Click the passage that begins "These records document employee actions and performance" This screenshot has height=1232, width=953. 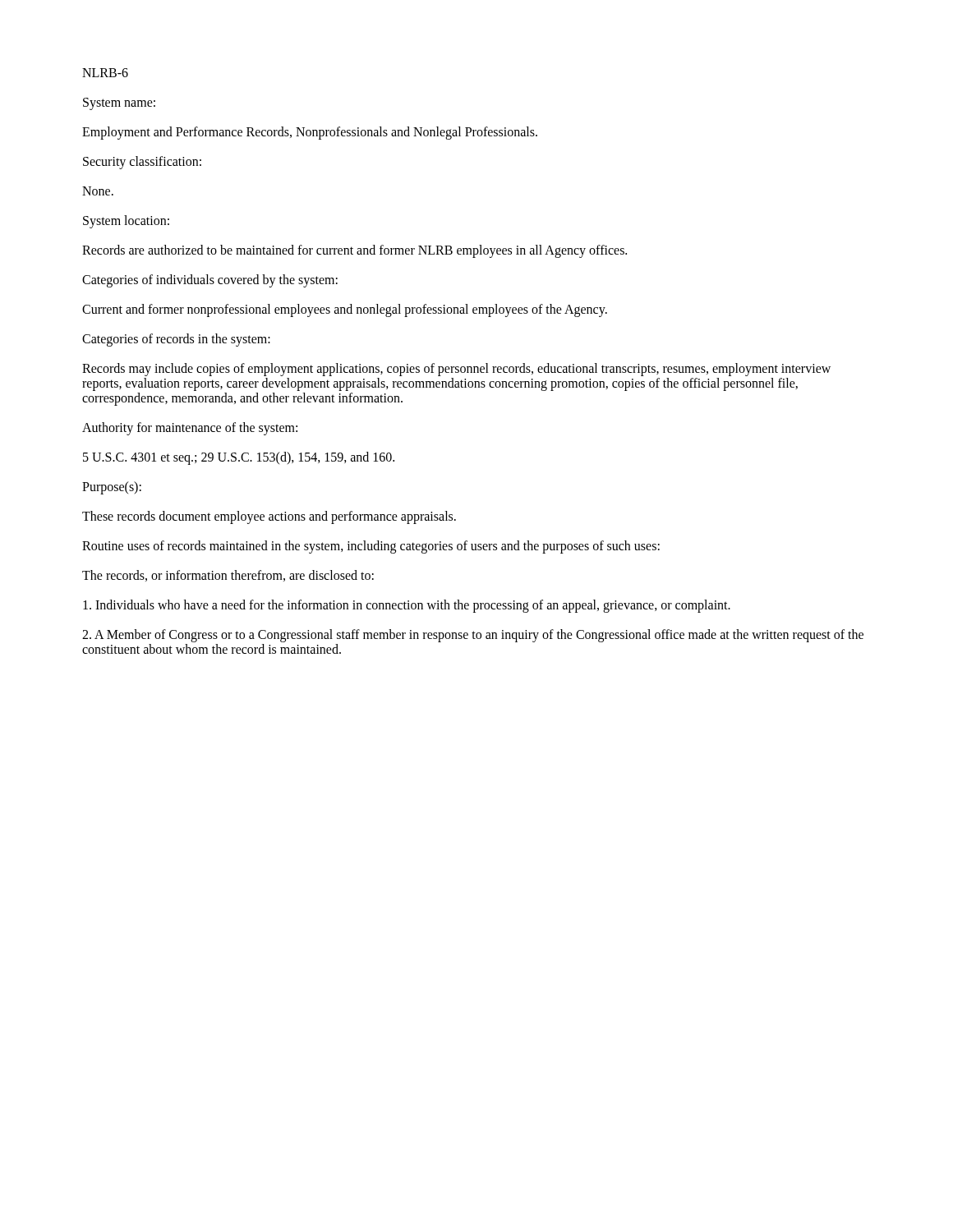tap(269, 516)
